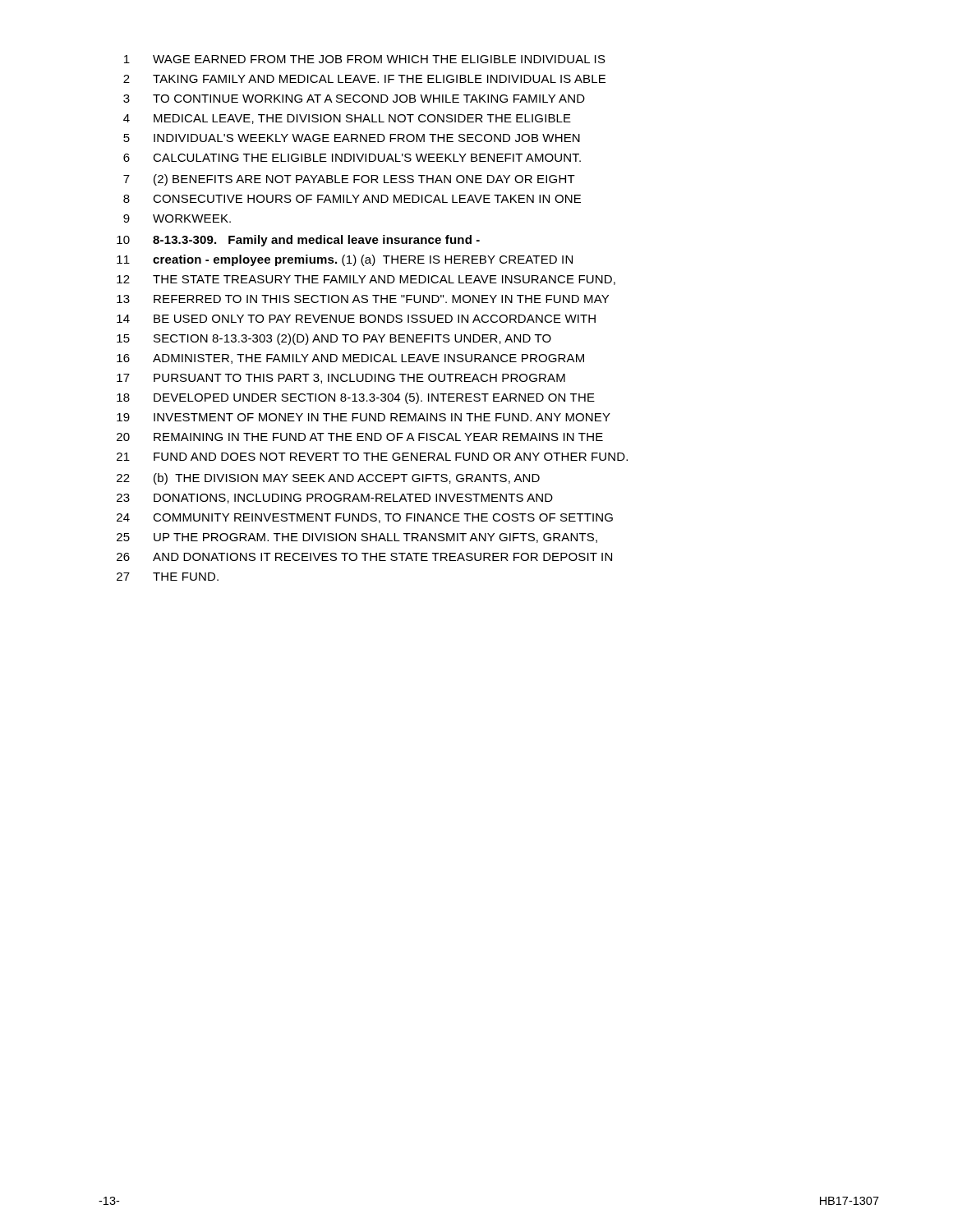Locate the block of text that opens with "10 8-13.3-309. Family"
This screenshot has height=1232, width=953.
[x=489, y=240]
